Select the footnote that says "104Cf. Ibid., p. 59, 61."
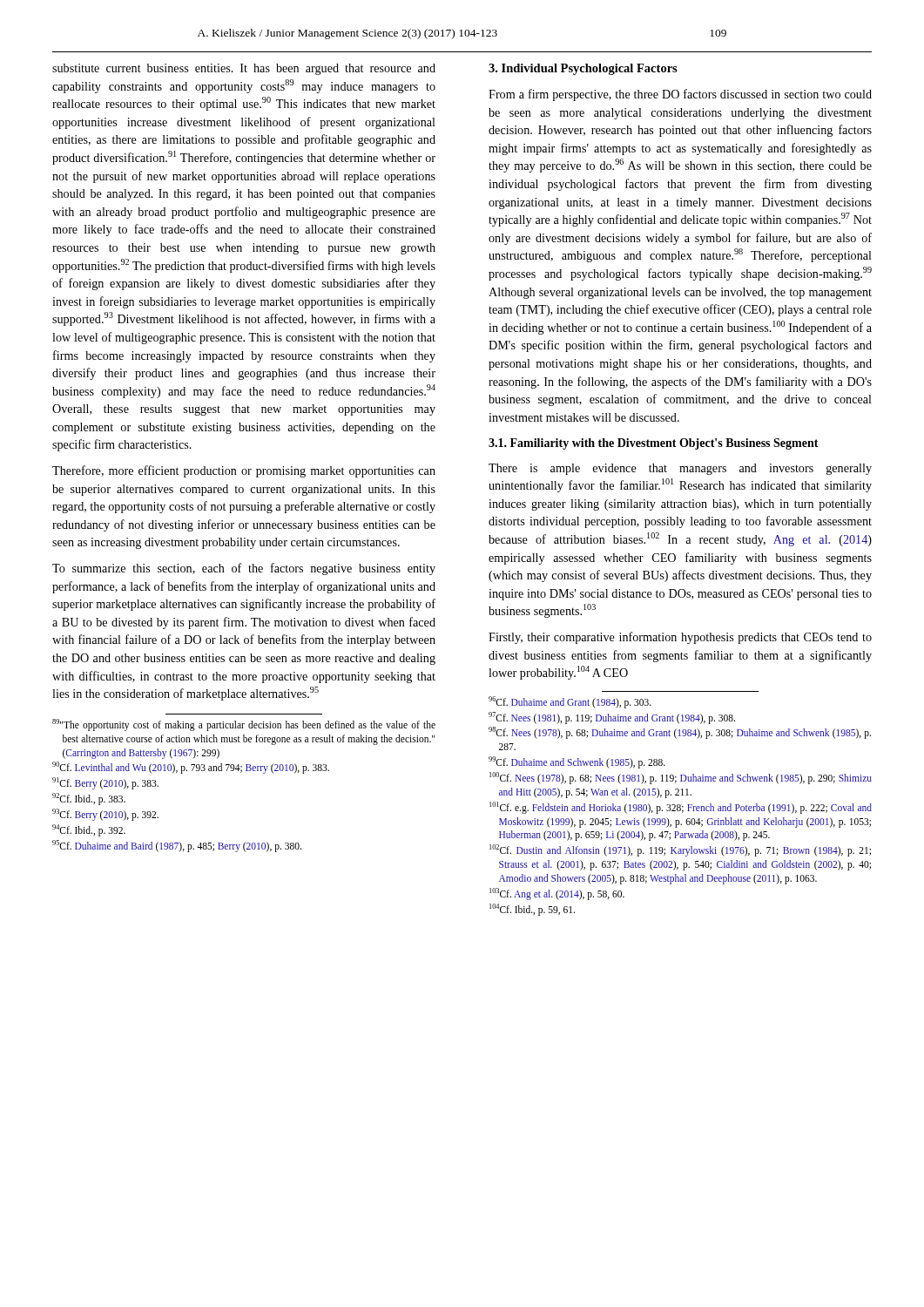 point(532,910)
